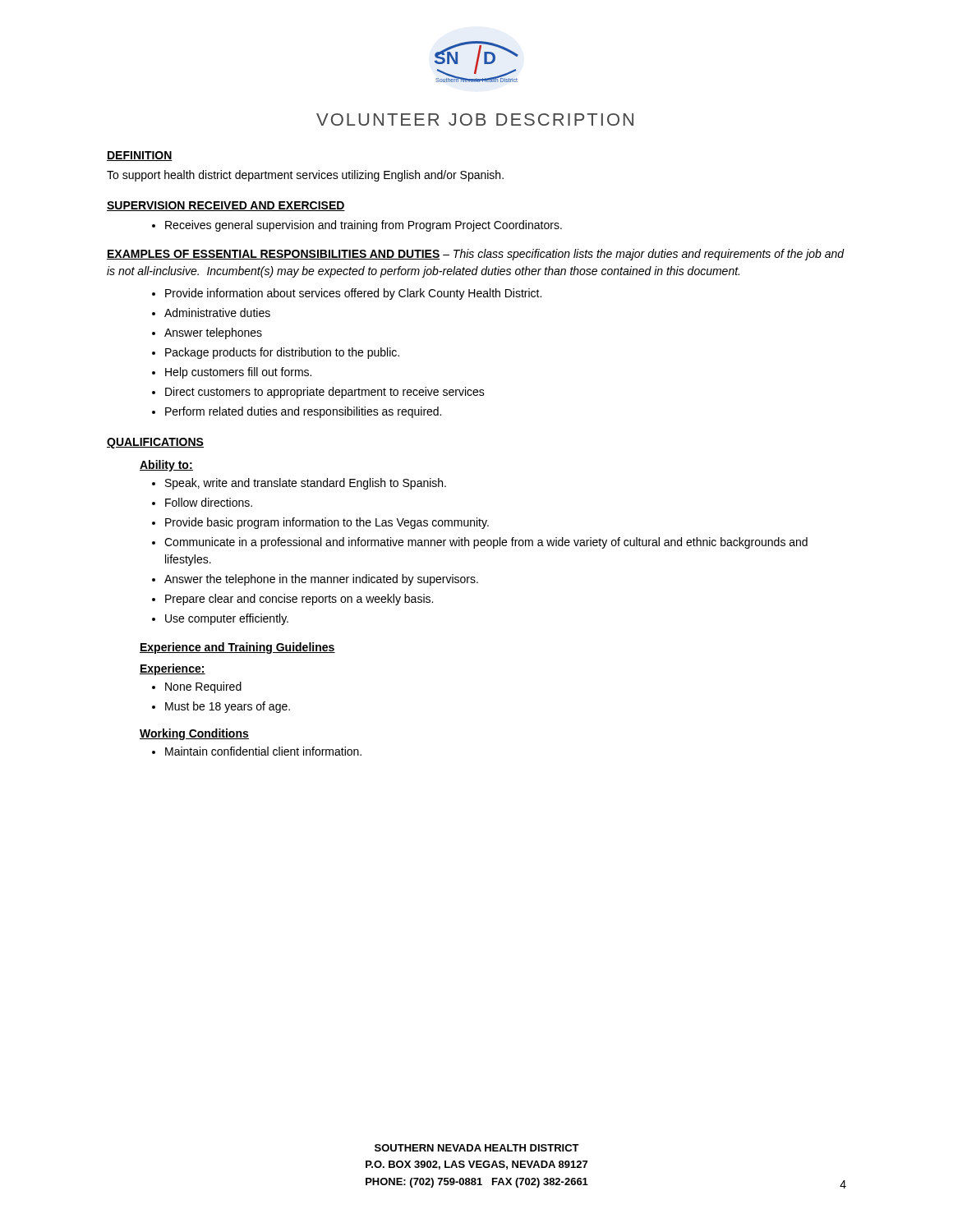
Task: Click on the section header with the text "Ability to:"
Action: [166, 465]
